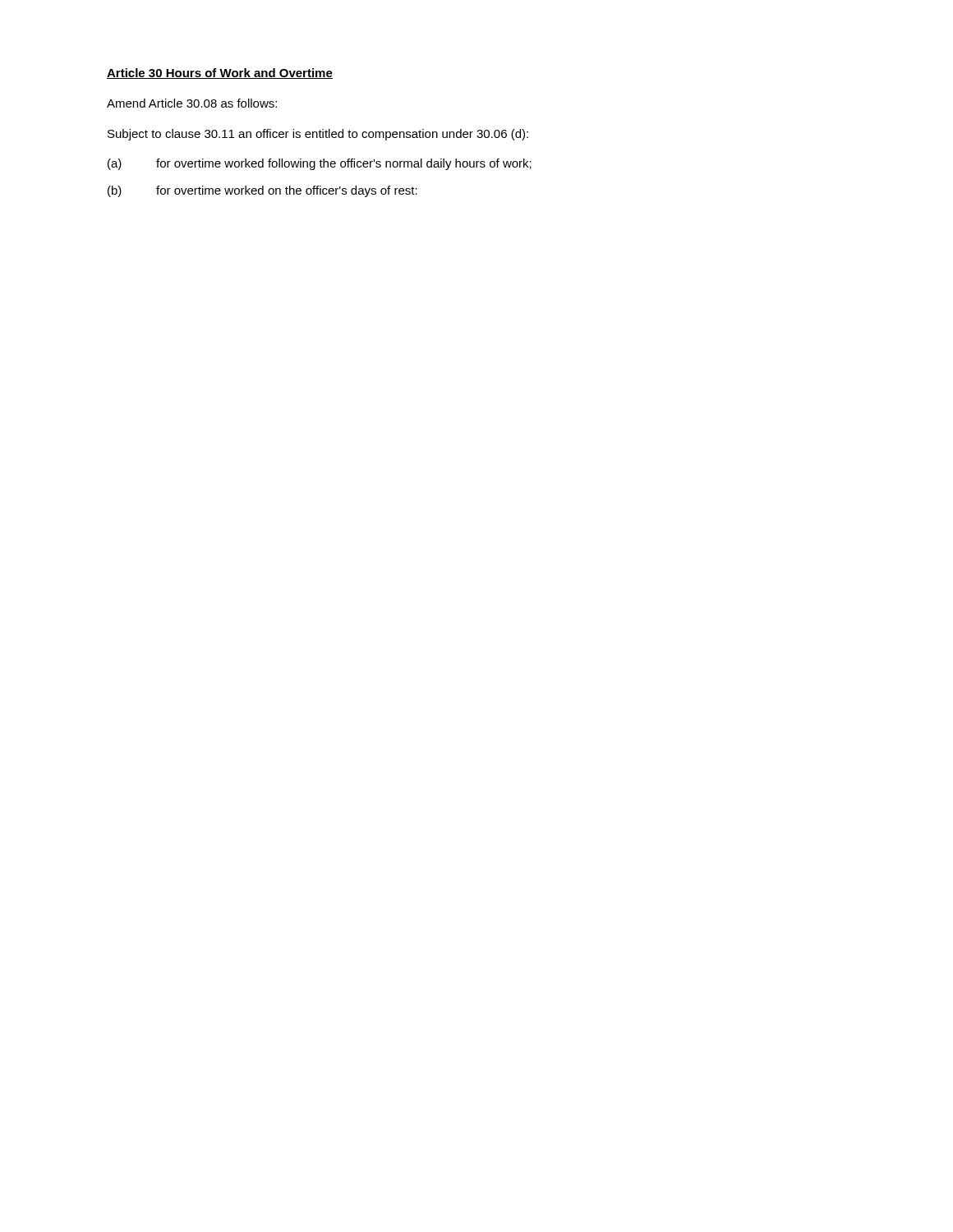Find the block starting "(a) for overtime worked following the officer's normal"
This screenshot has height=1232, width=953.
tap(476, 164)
